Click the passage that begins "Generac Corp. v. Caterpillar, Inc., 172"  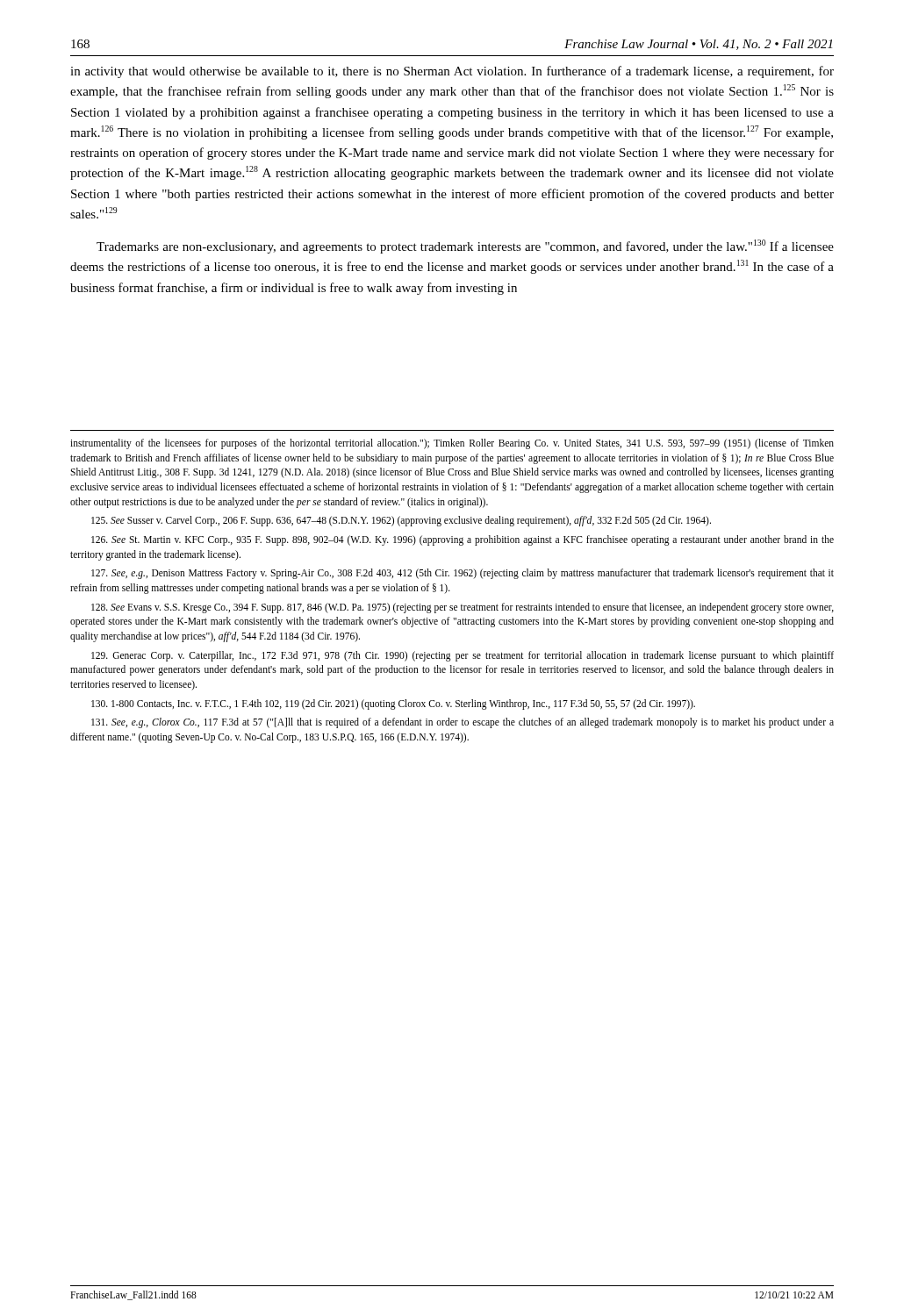(452, 670)
